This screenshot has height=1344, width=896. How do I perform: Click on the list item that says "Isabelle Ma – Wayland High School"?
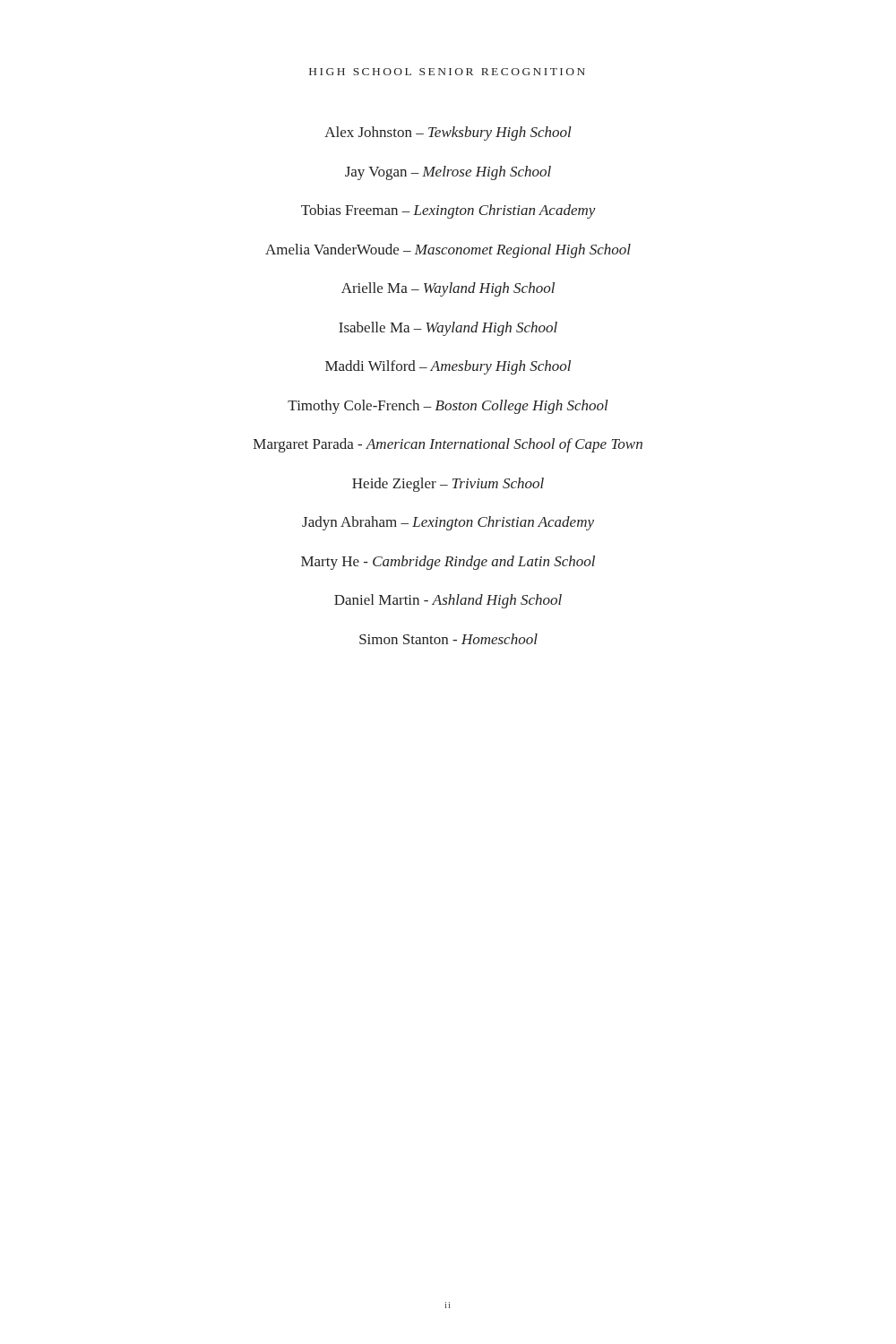click(x=448, y=327)
